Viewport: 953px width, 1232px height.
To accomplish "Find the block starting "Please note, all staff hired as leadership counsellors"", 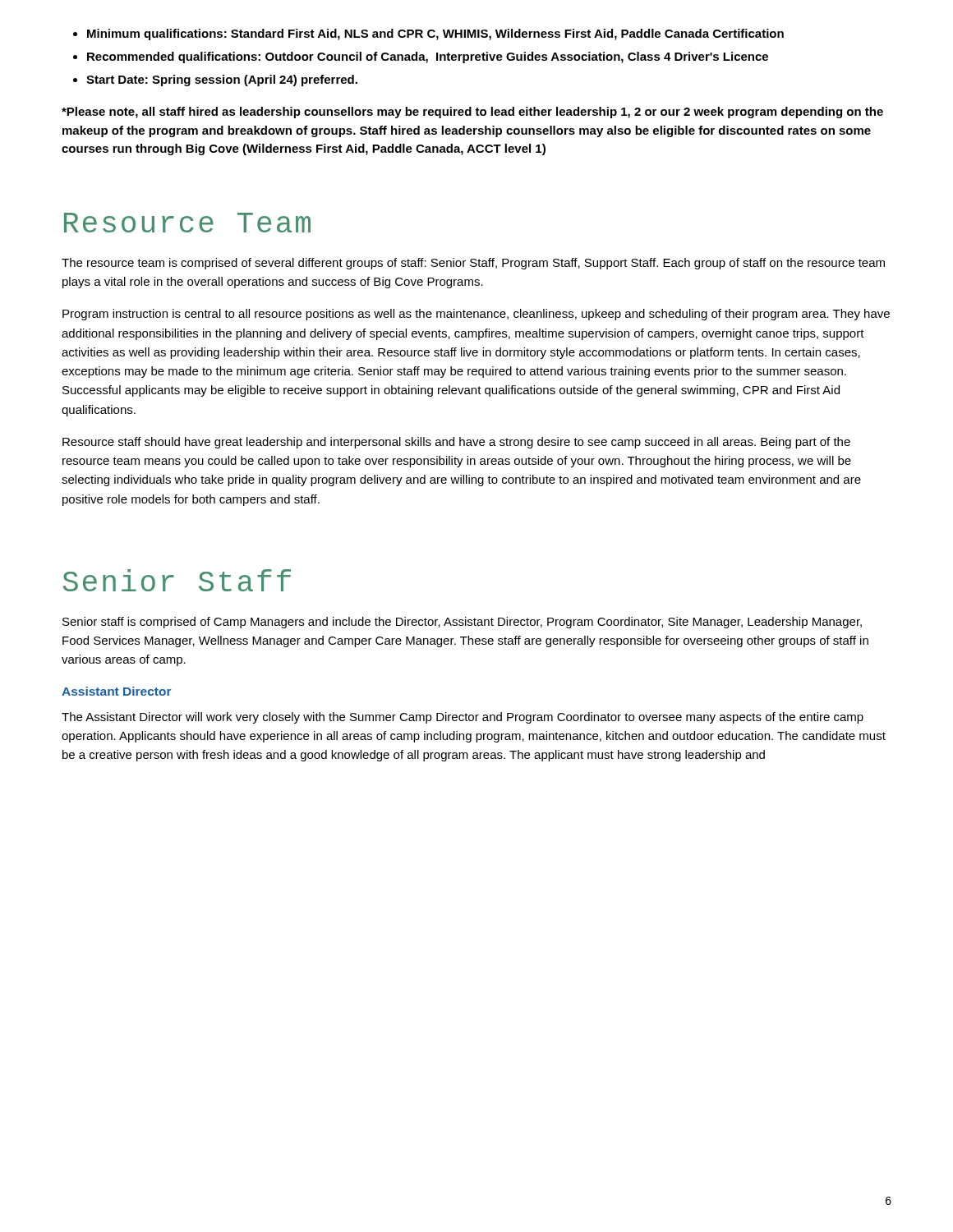I will (x=473, y=130).
